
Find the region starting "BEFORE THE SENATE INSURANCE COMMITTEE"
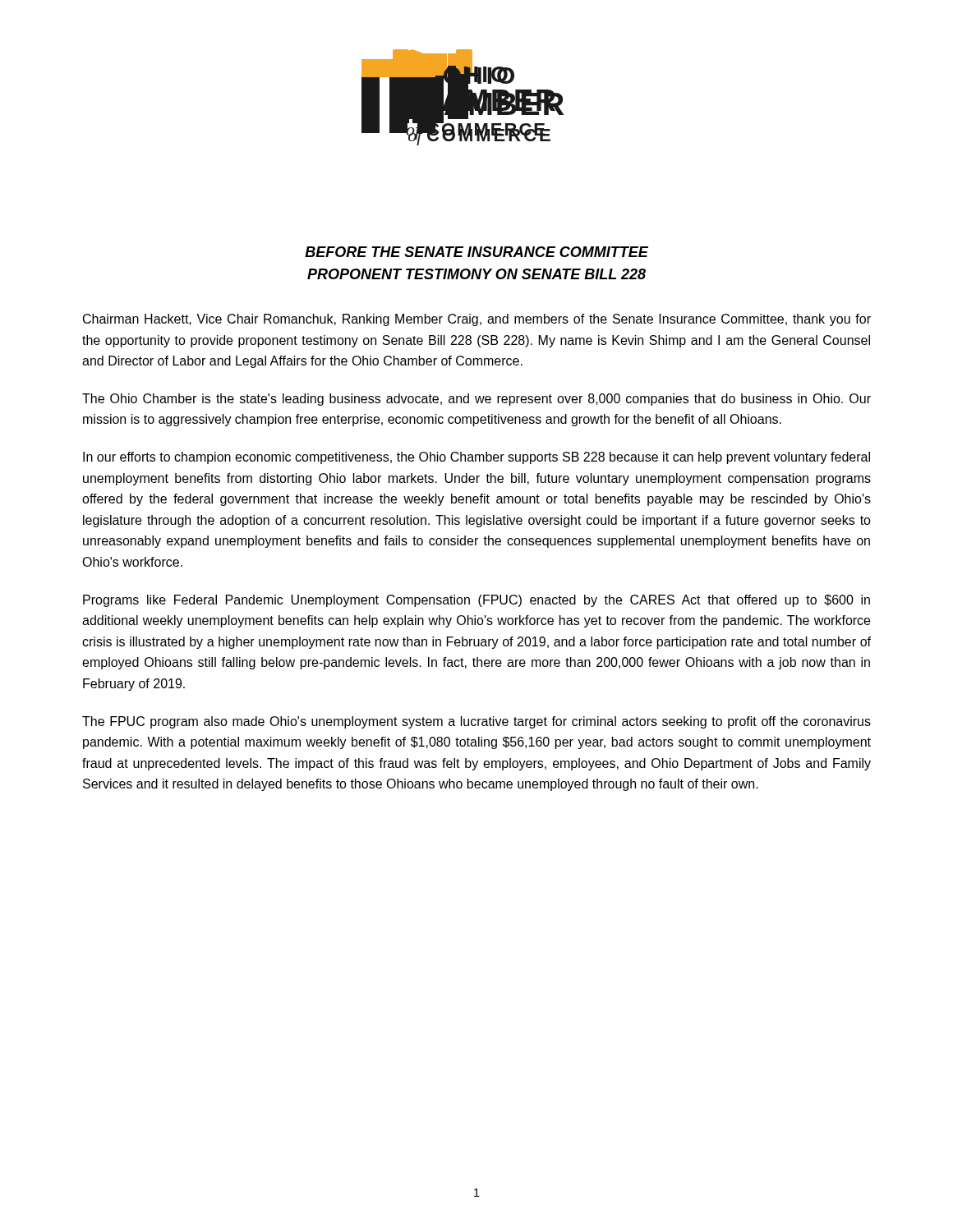coord(476,264)
